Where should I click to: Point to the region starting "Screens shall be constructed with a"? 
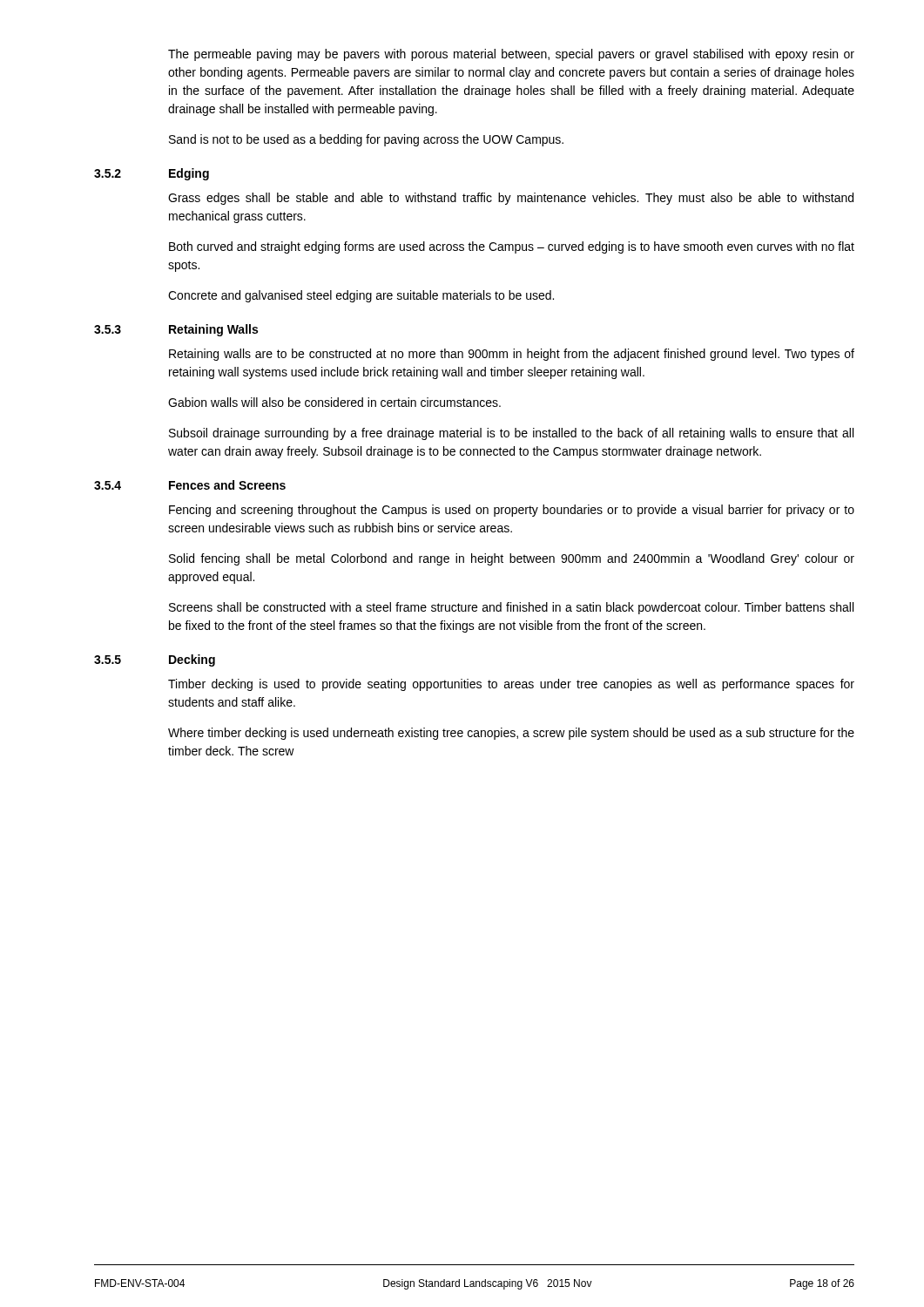[x=511, y=616]
